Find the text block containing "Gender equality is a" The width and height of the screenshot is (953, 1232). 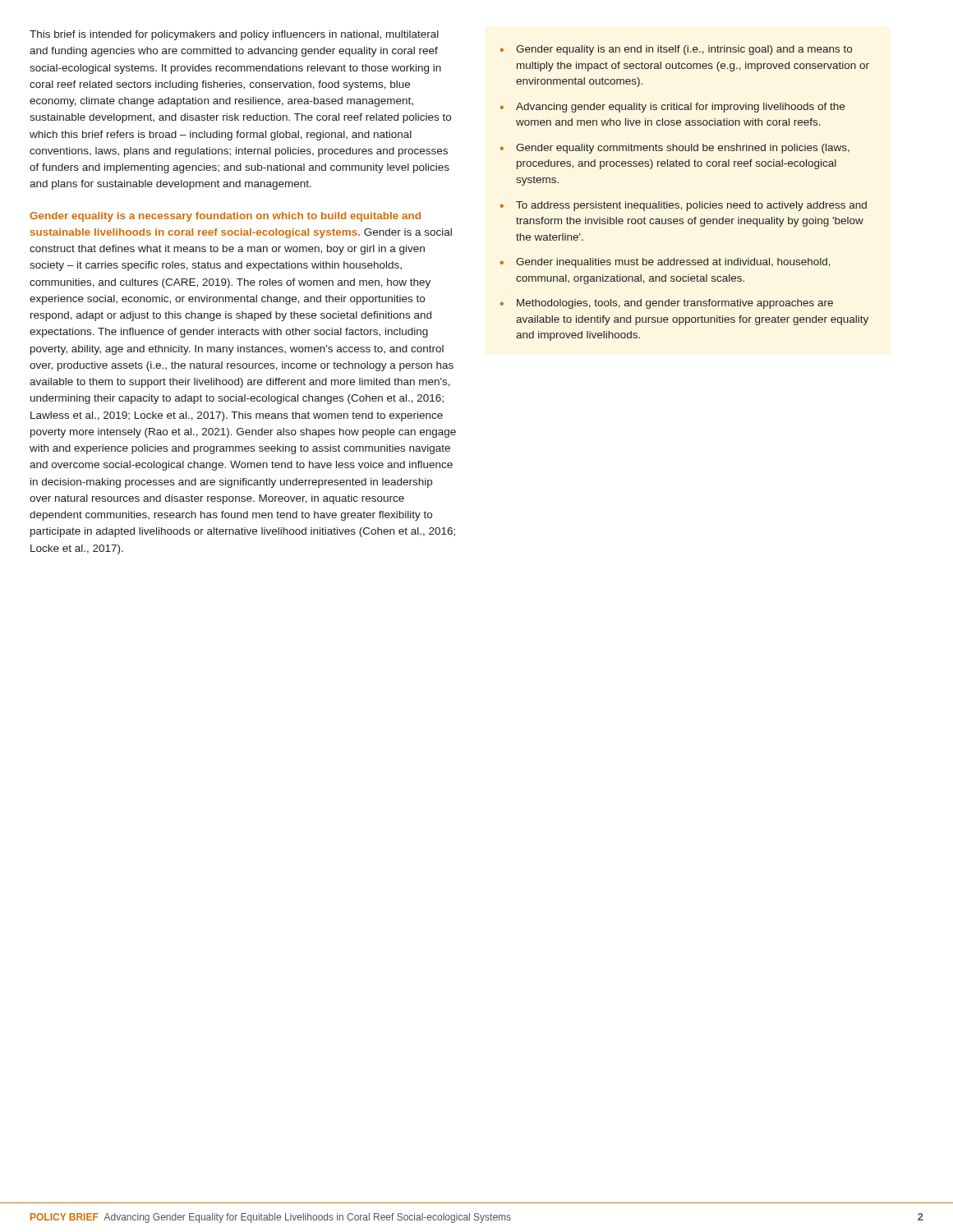243,382
